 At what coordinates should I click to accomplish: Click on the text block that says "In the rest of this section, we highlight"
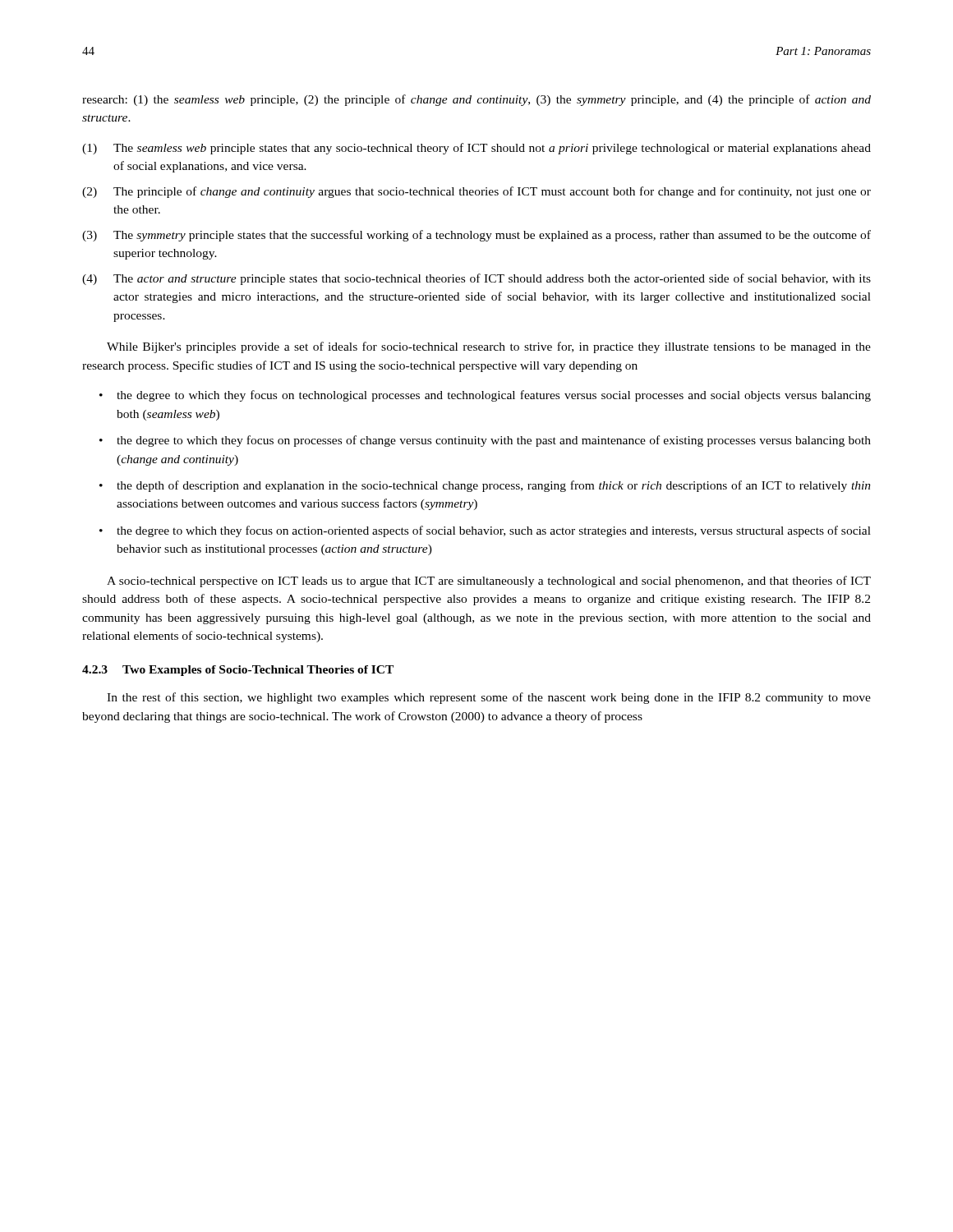(476, 707)
